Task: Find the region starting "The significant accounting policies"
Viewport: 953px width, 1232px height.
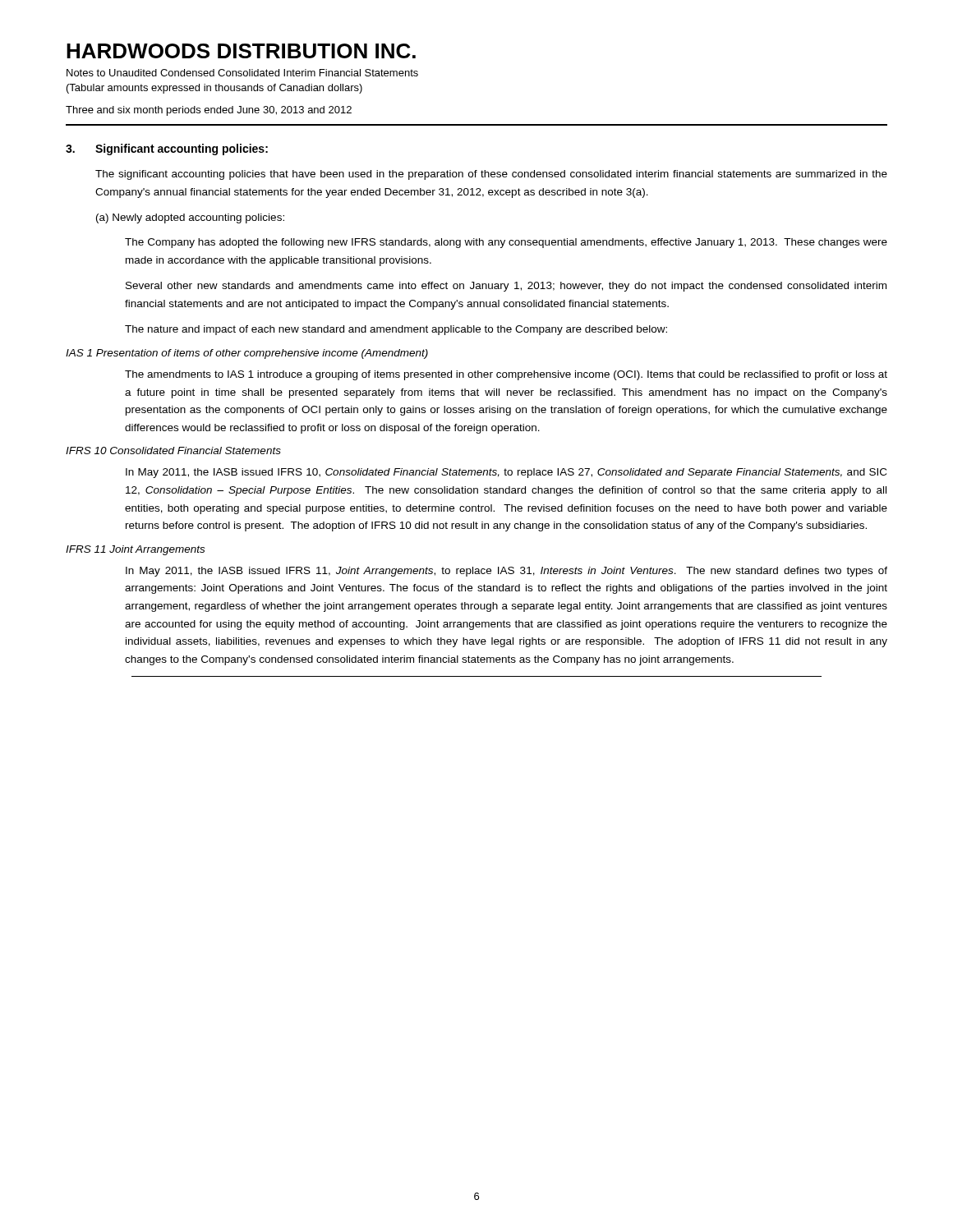Action: pos(491,183)
